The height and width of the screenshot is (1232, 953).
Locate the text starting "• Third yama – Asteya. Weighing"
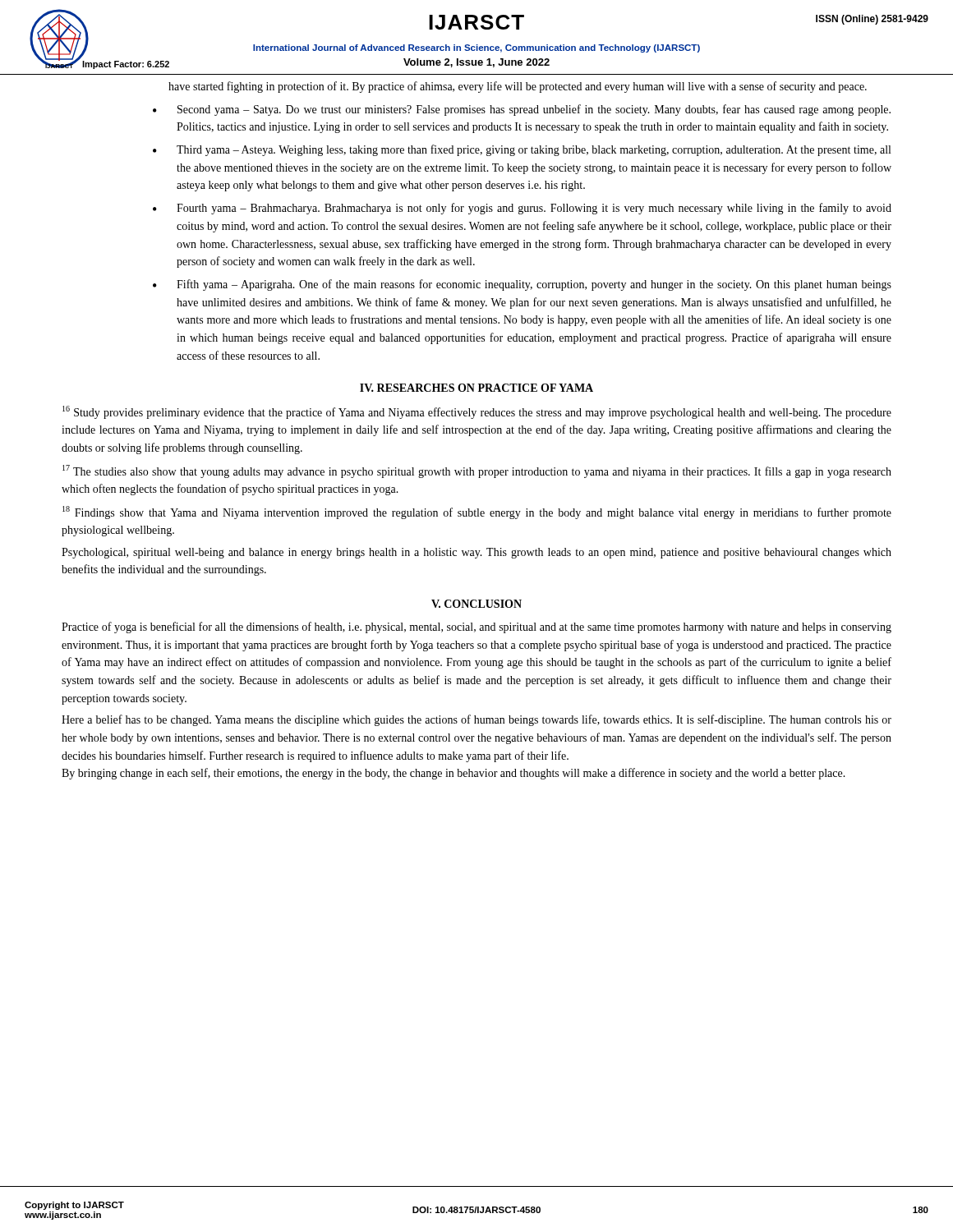click(x=522, y=168)
